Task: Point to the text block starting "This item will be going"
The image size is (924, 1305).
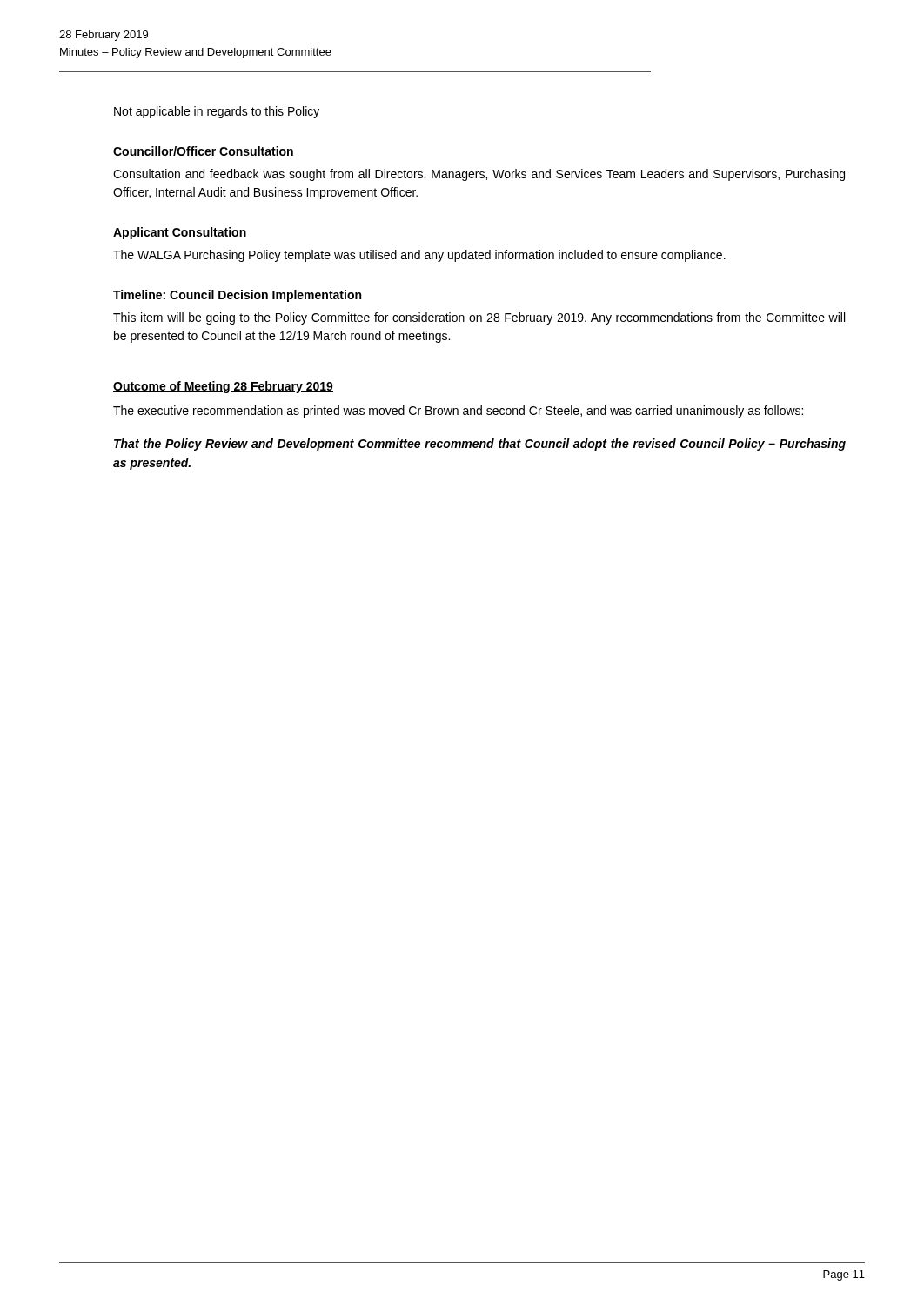Action: pyautogui.click(x=479, y=327)
